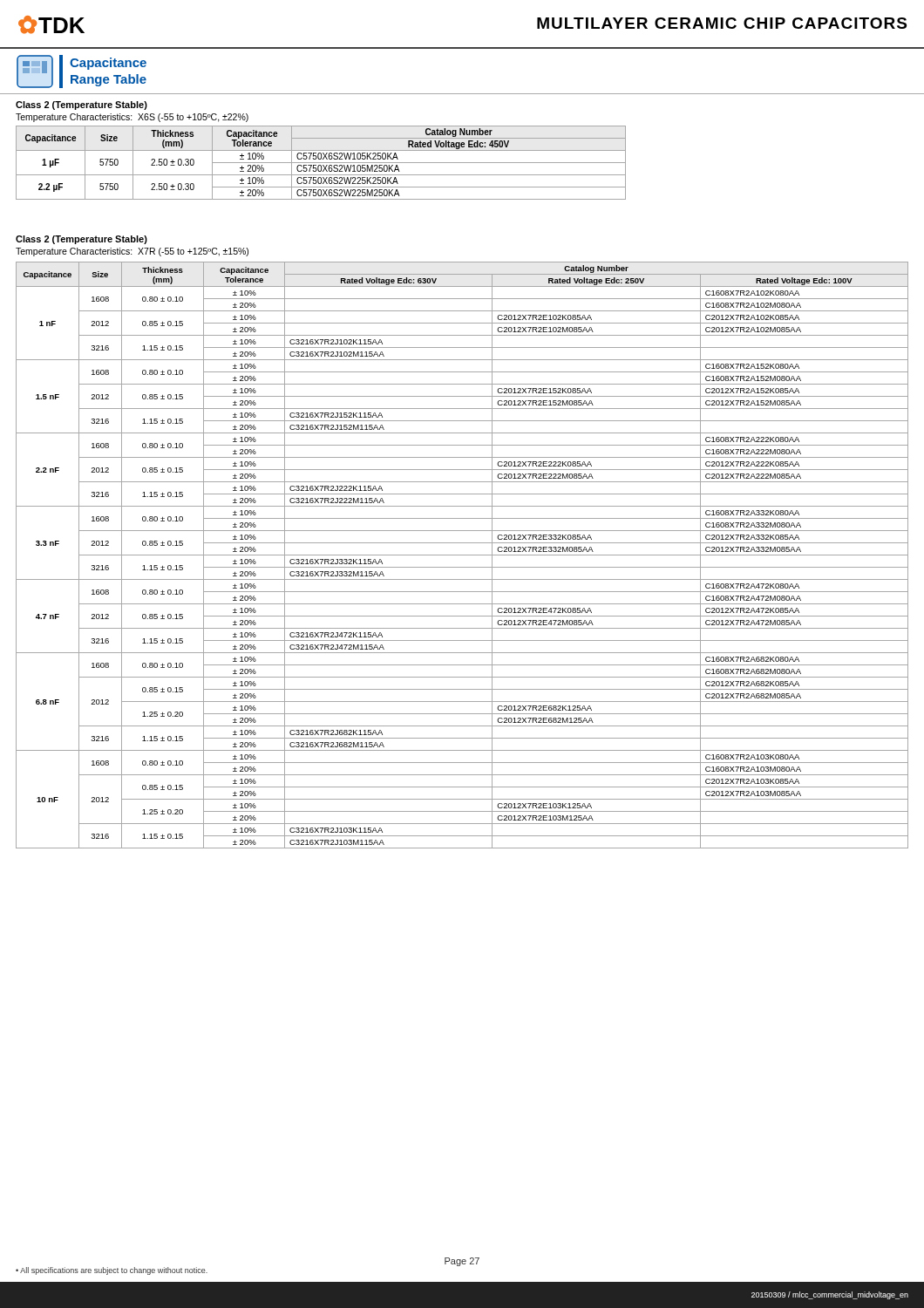Select the block starting "Temperature Characteristics: X7R (-55 to +125ºC,"

pyautogui.click(x=132, y=251)
